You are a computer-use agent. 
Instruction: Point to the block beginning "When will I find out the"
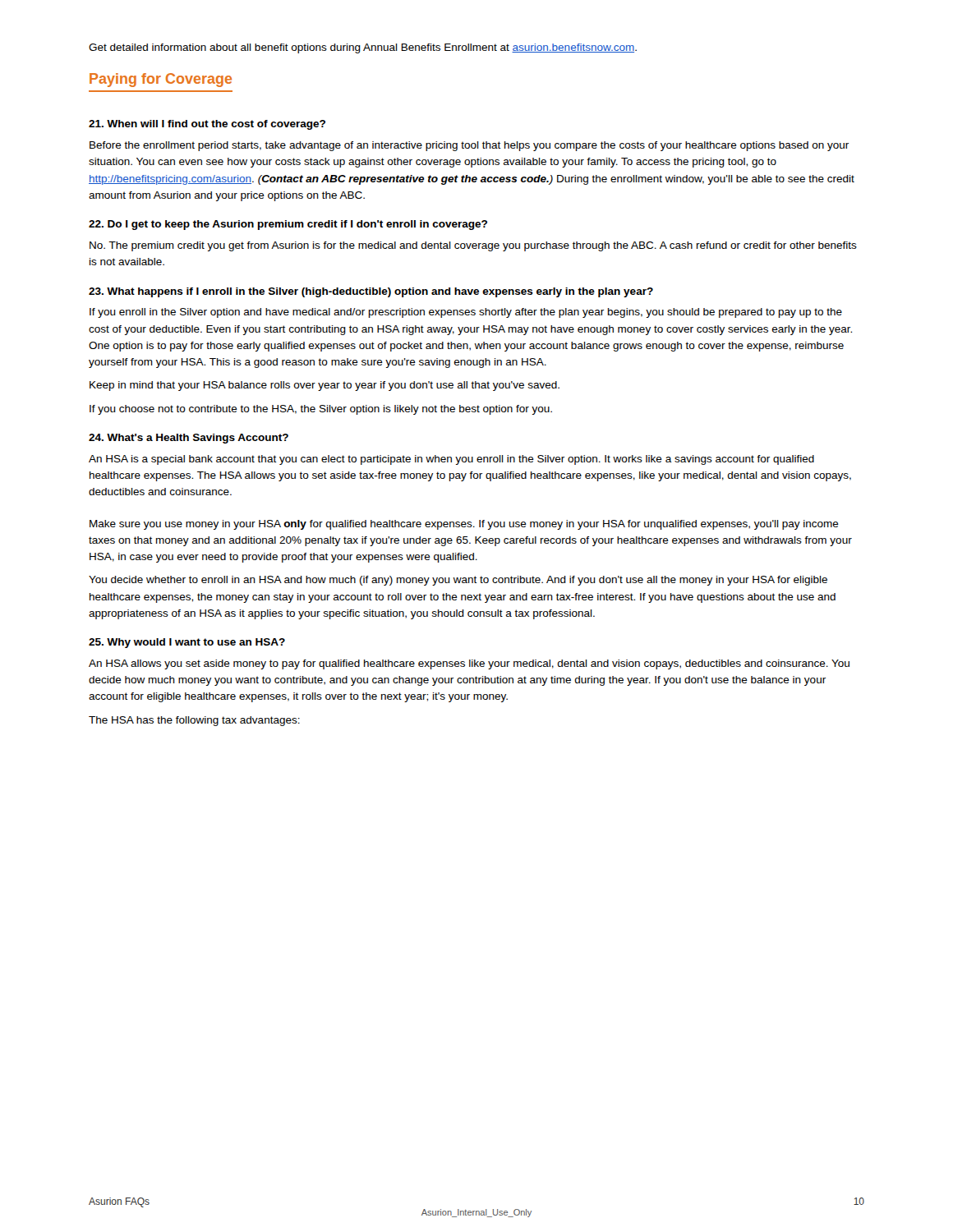tap(207, 124)
